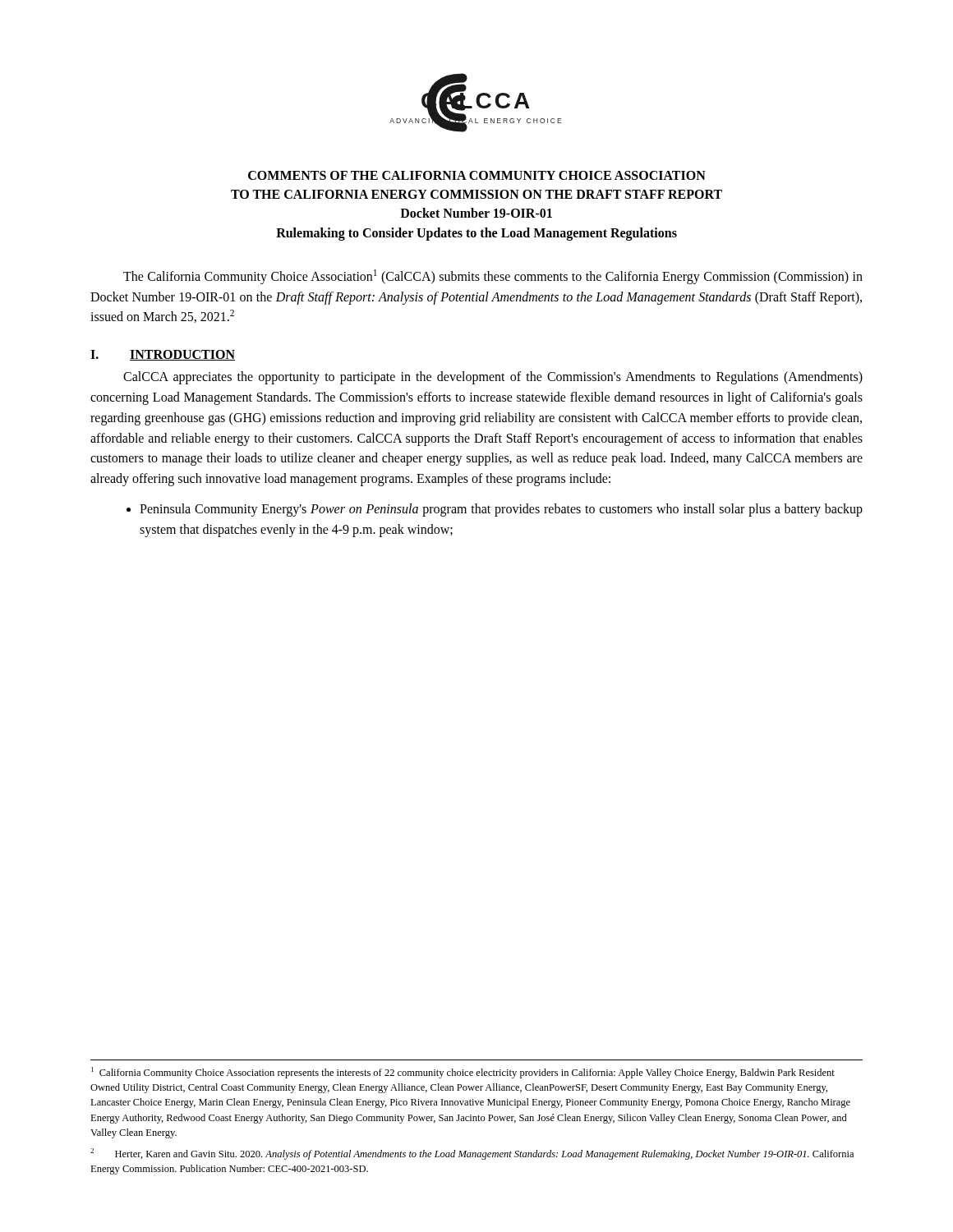Find the block on this page that starts "CalCCA appreciates the opportunity to participate"
Viewport: 953px width, 1232px height.
click(x=476, y=428)
